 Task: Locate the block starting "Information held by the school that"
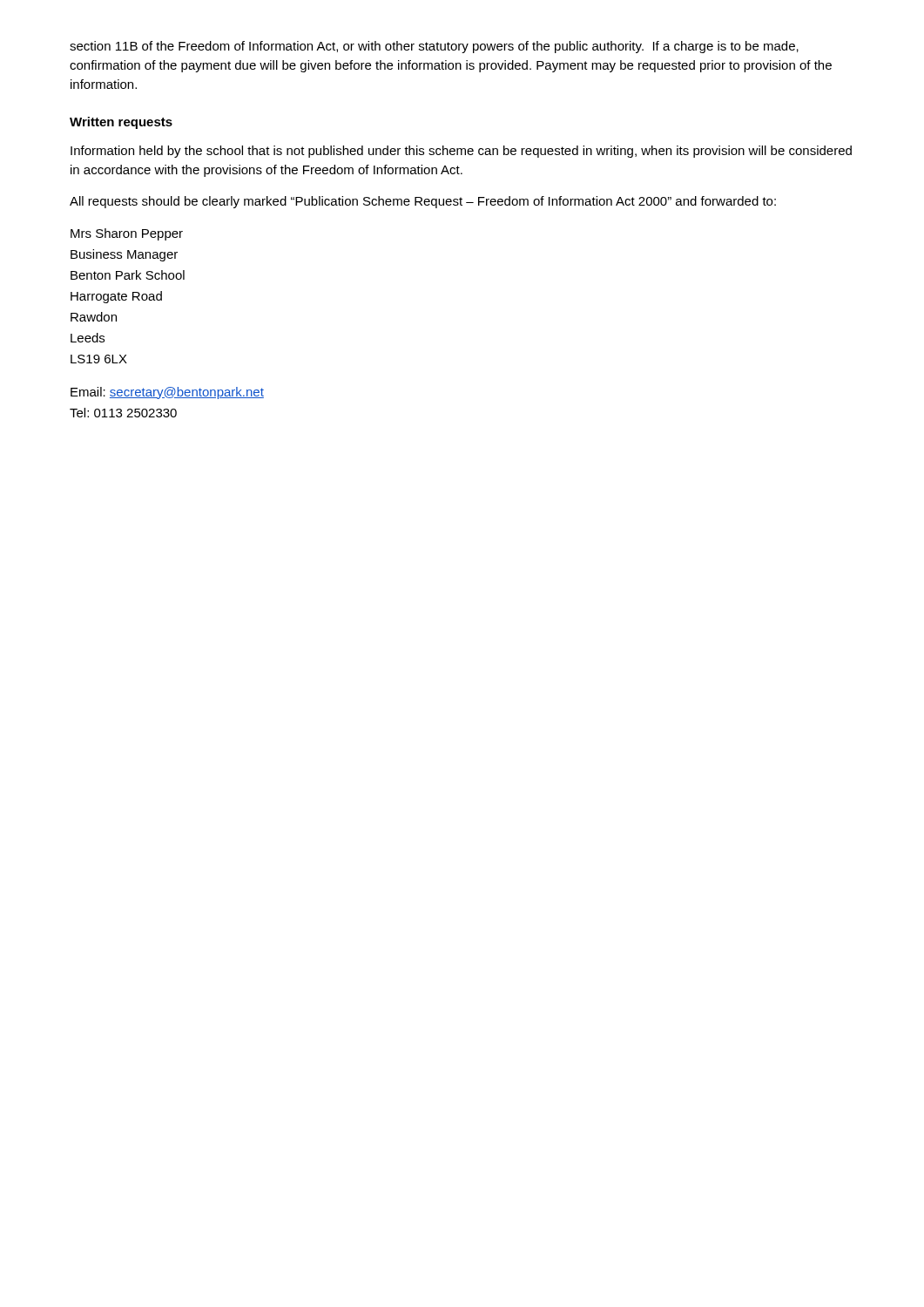461,160
